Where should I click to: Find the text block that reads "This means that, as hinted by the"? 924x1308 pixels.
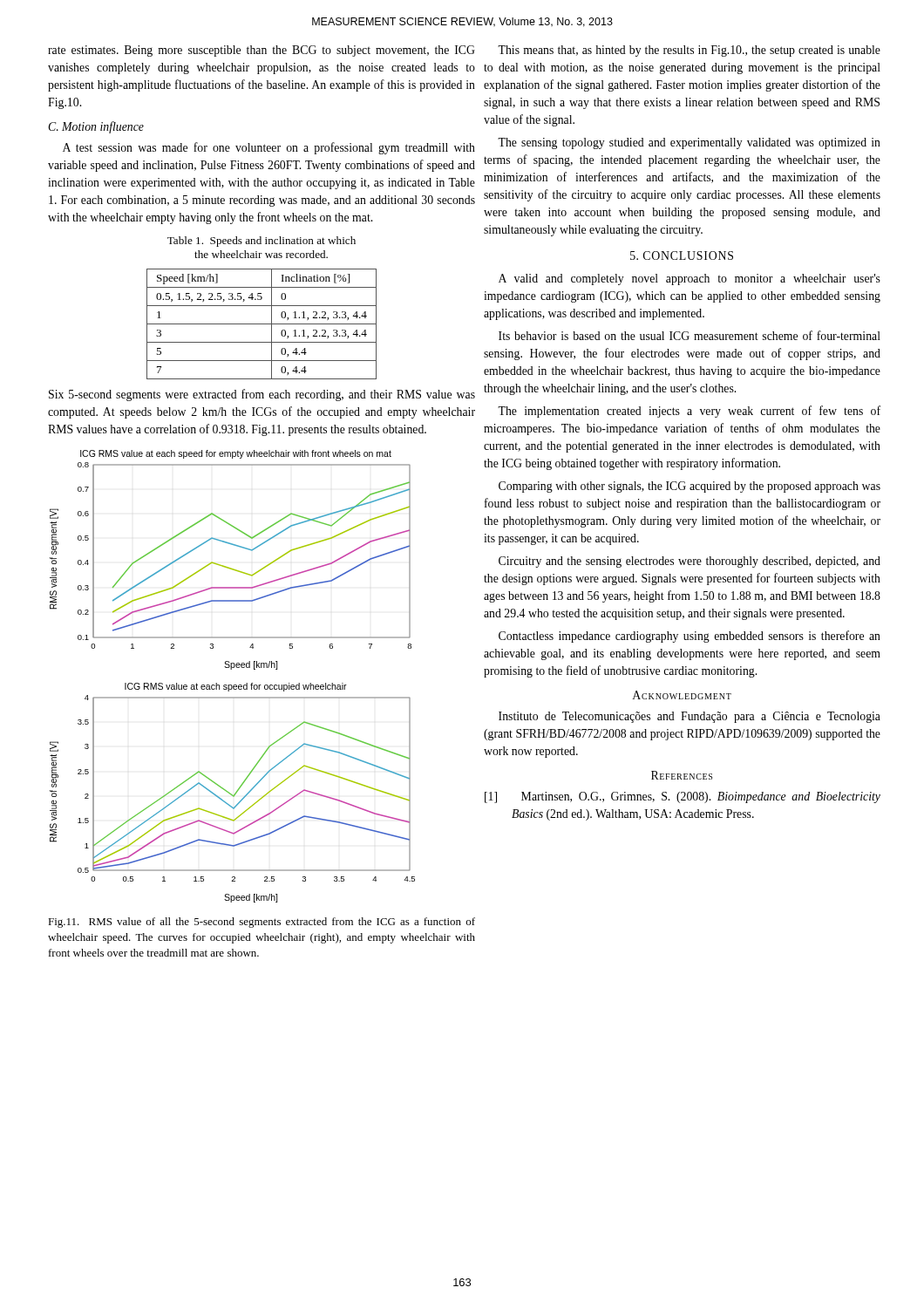click(x=682, y=140)
